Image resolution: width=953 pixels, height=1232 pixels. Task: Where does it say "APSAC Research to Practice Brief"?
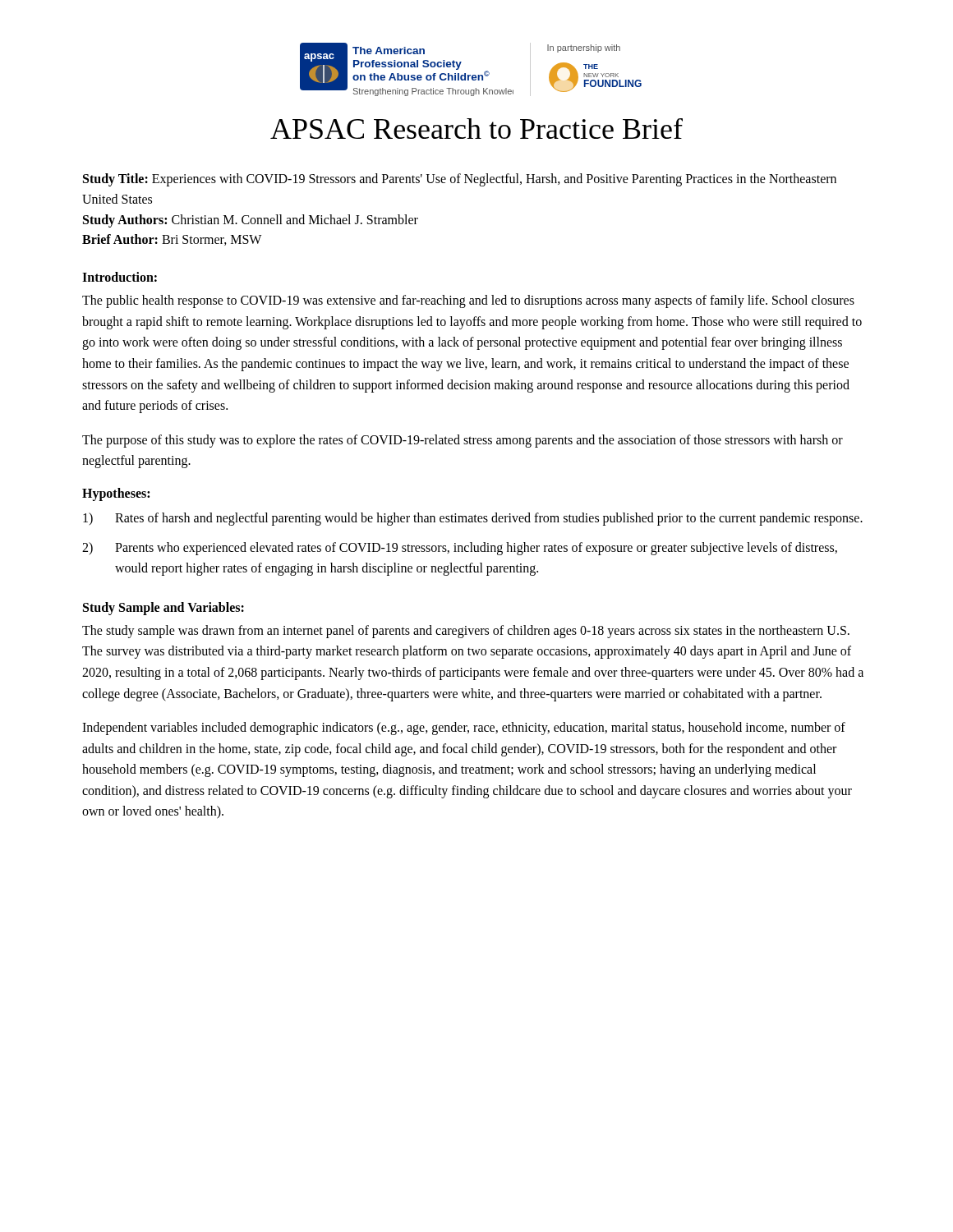[x=476, y=129]
